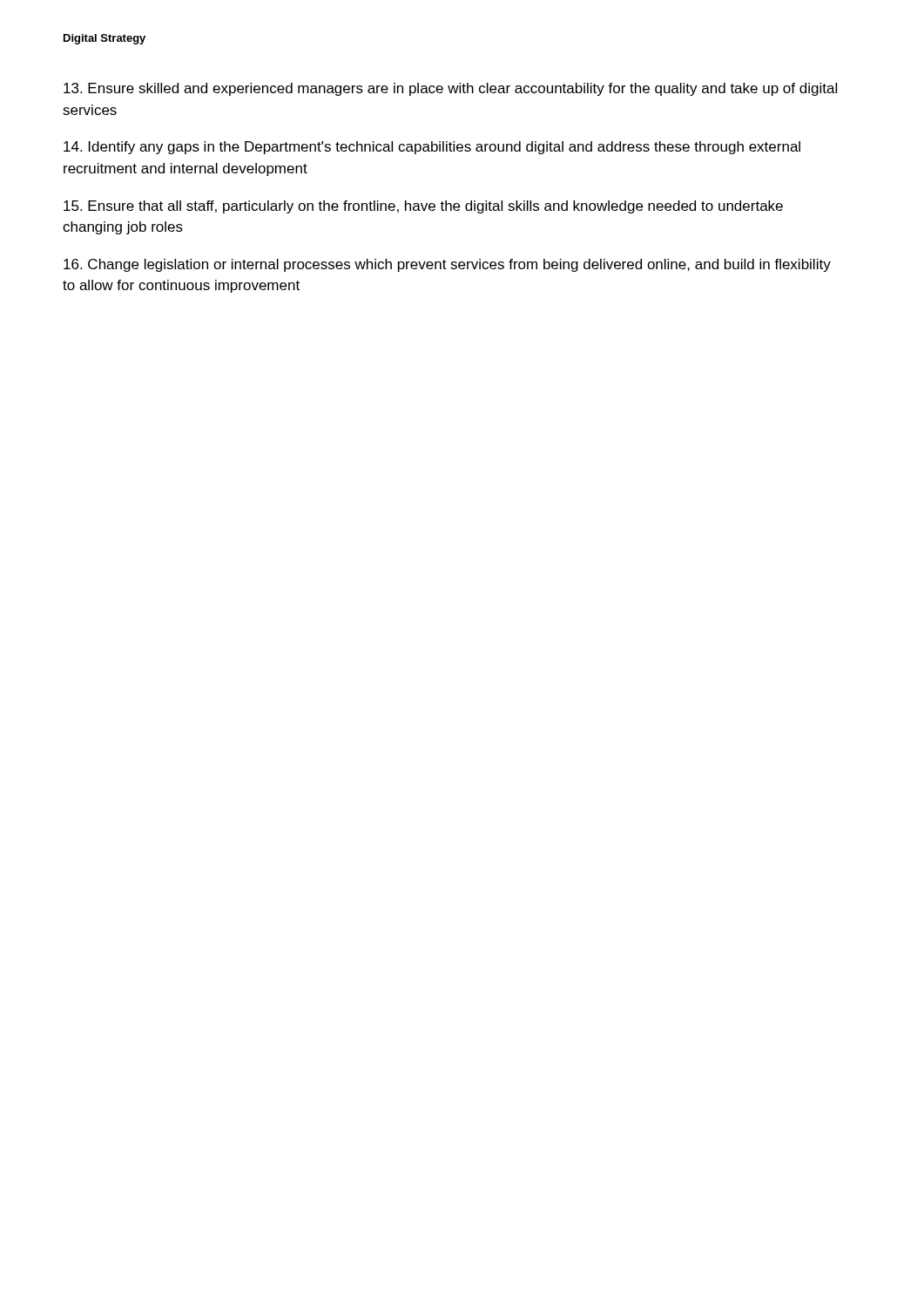Locate the text block starting "16. Change legislation or internal processes which prevent"

pyautogui.click(x=447, y=275)
